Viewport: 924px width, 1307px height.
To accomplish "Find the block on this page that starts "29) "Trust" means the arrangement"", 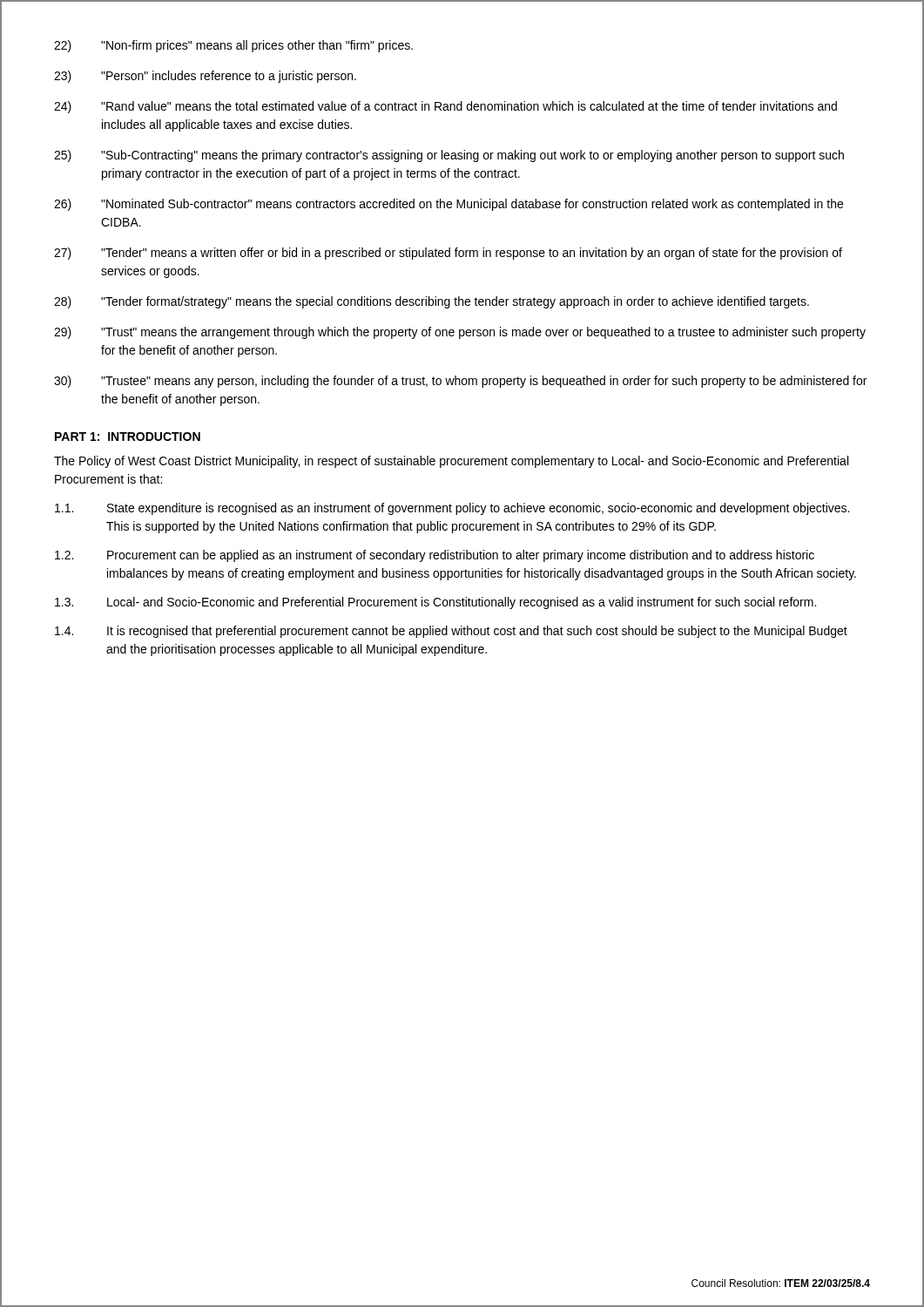I will click(462, 342).
